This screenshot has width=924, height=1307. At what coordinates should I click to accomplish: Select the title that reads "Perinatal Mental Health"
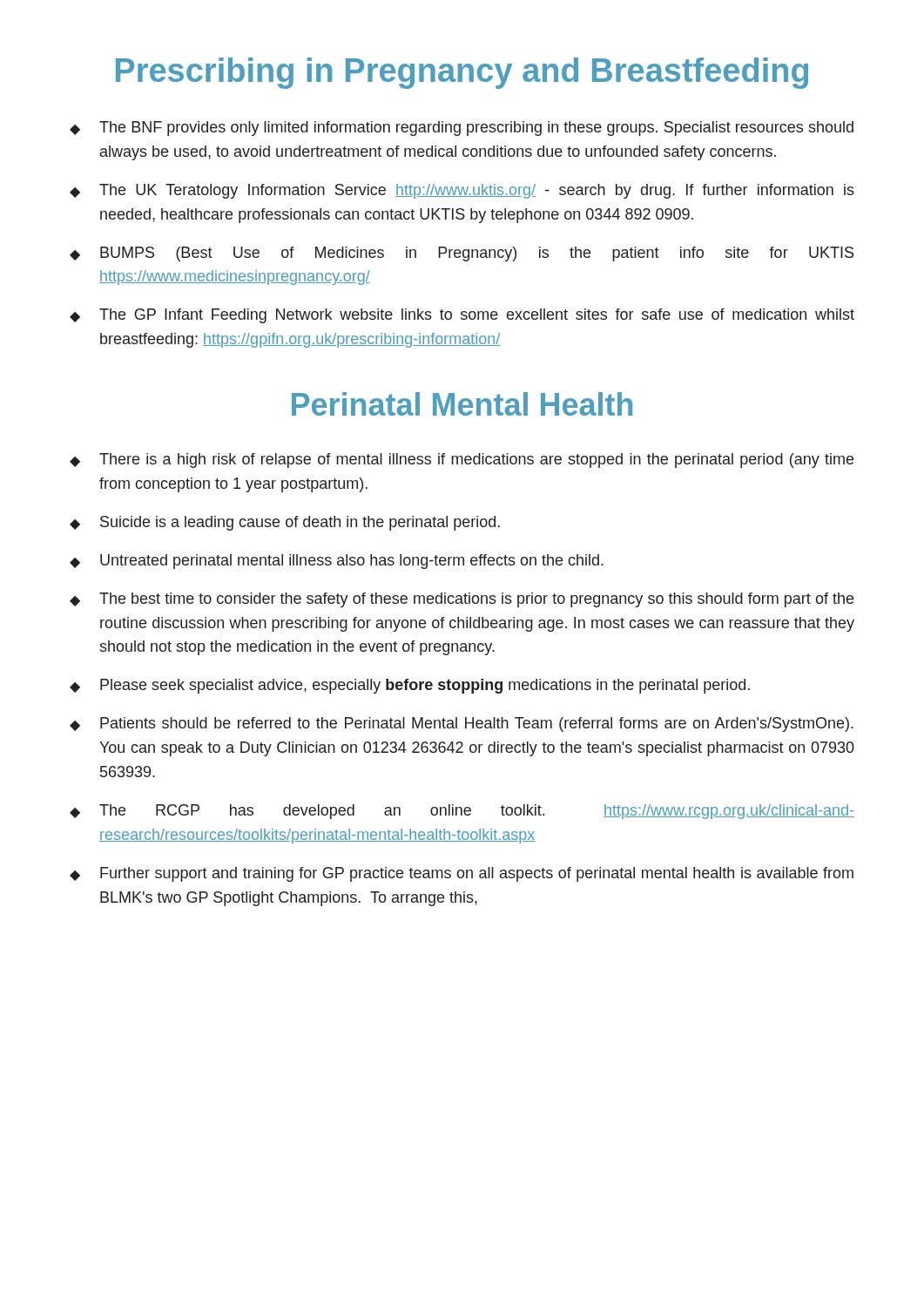coord(462,405)
